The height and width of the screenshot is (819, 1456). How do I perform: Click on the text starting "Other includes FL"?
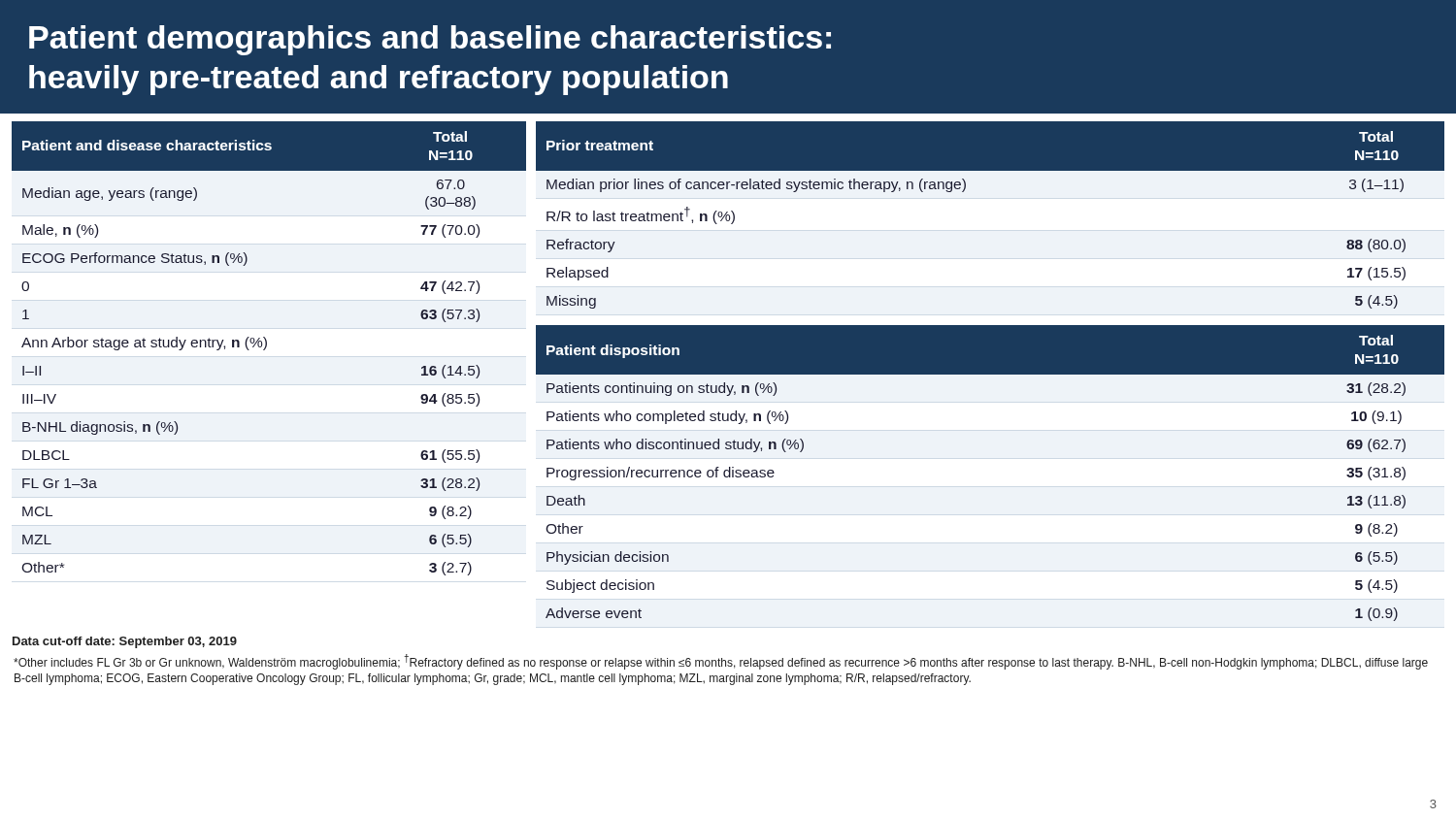point(728,670)
